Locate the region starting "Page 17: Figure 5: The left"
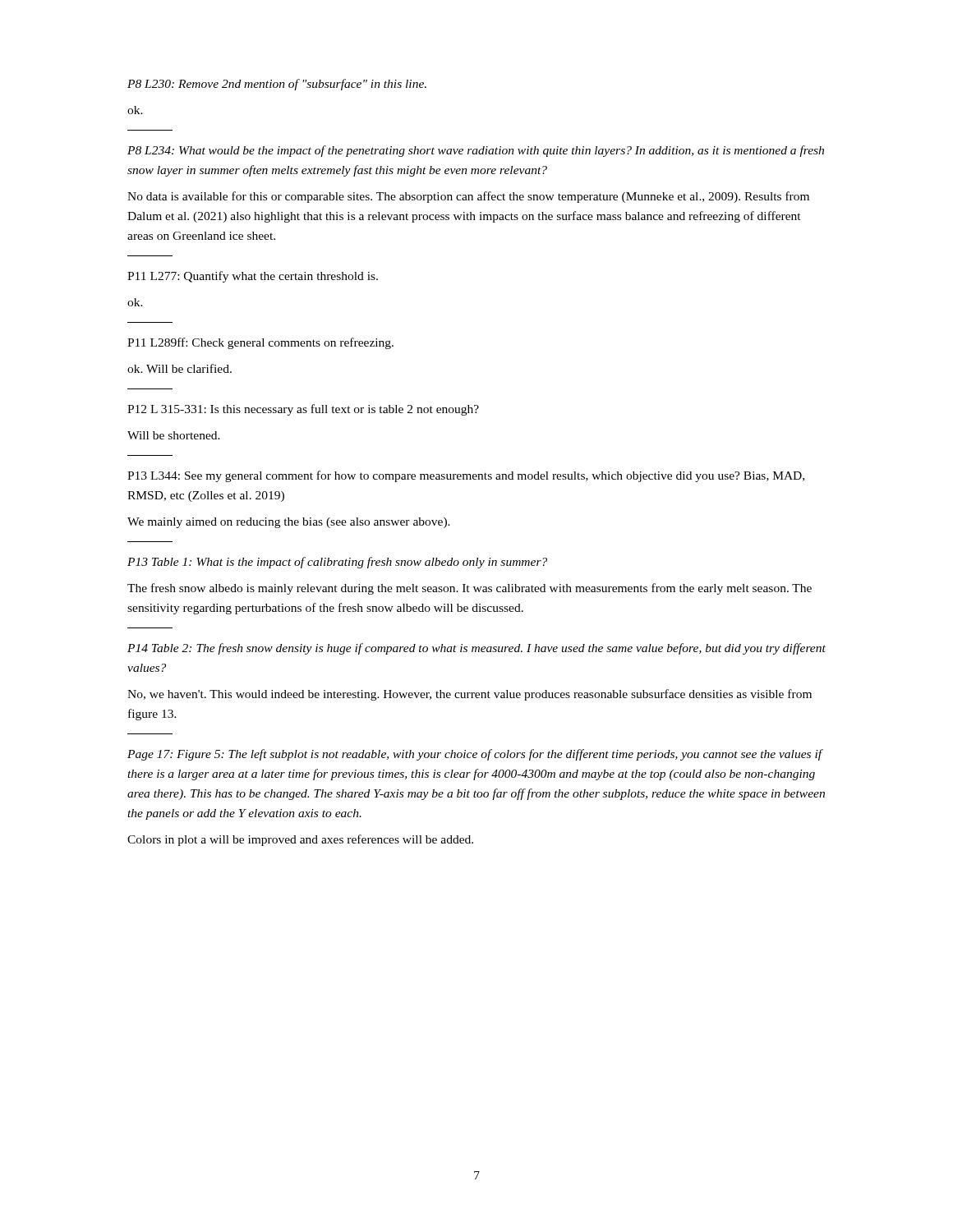Image resolution: width=953 pixels, height=1232 pixels. [x=476, y=797]
